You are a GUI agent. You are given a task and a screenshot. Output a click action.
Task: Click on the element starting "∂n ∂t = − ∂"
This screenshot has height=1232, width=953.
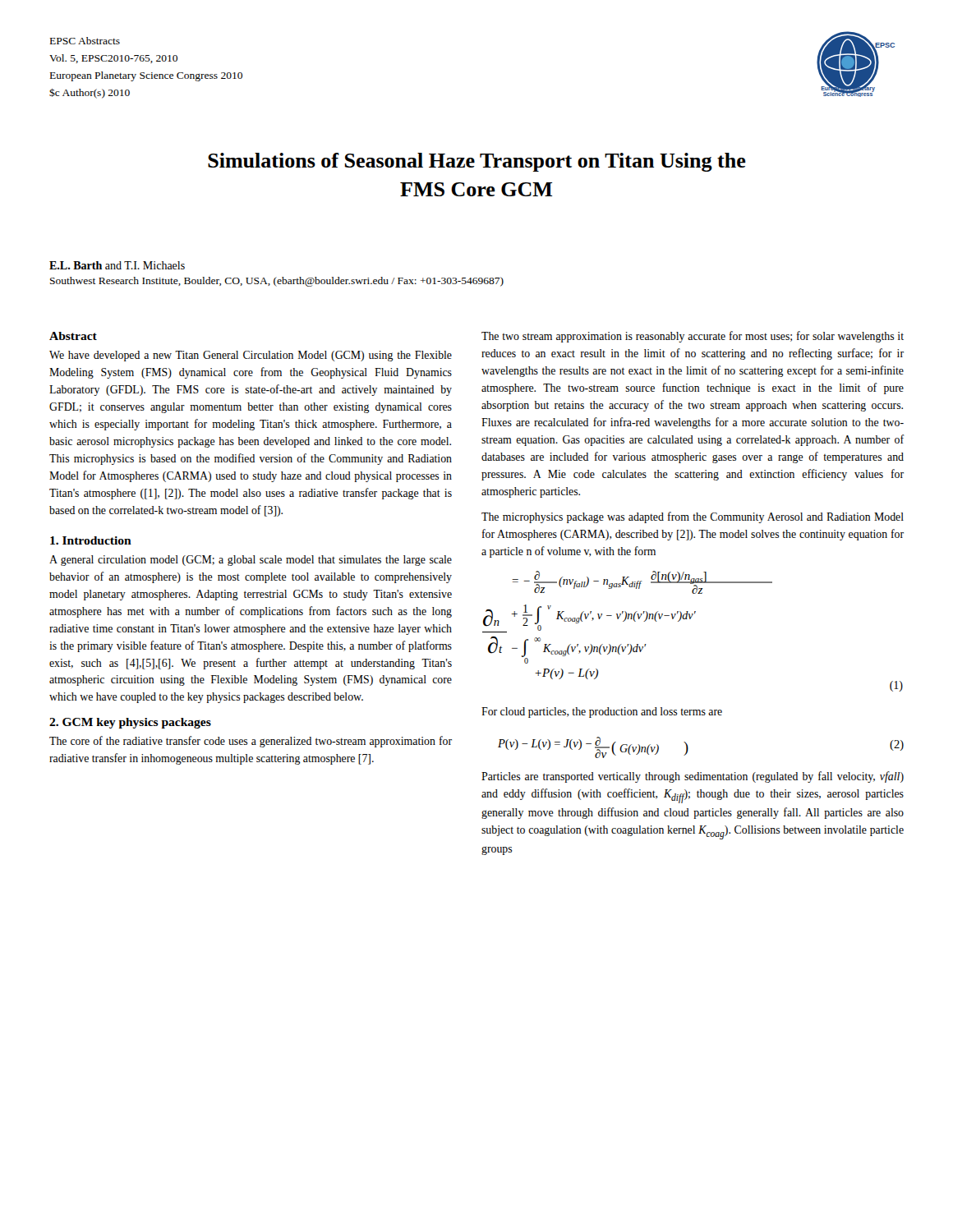642,582
